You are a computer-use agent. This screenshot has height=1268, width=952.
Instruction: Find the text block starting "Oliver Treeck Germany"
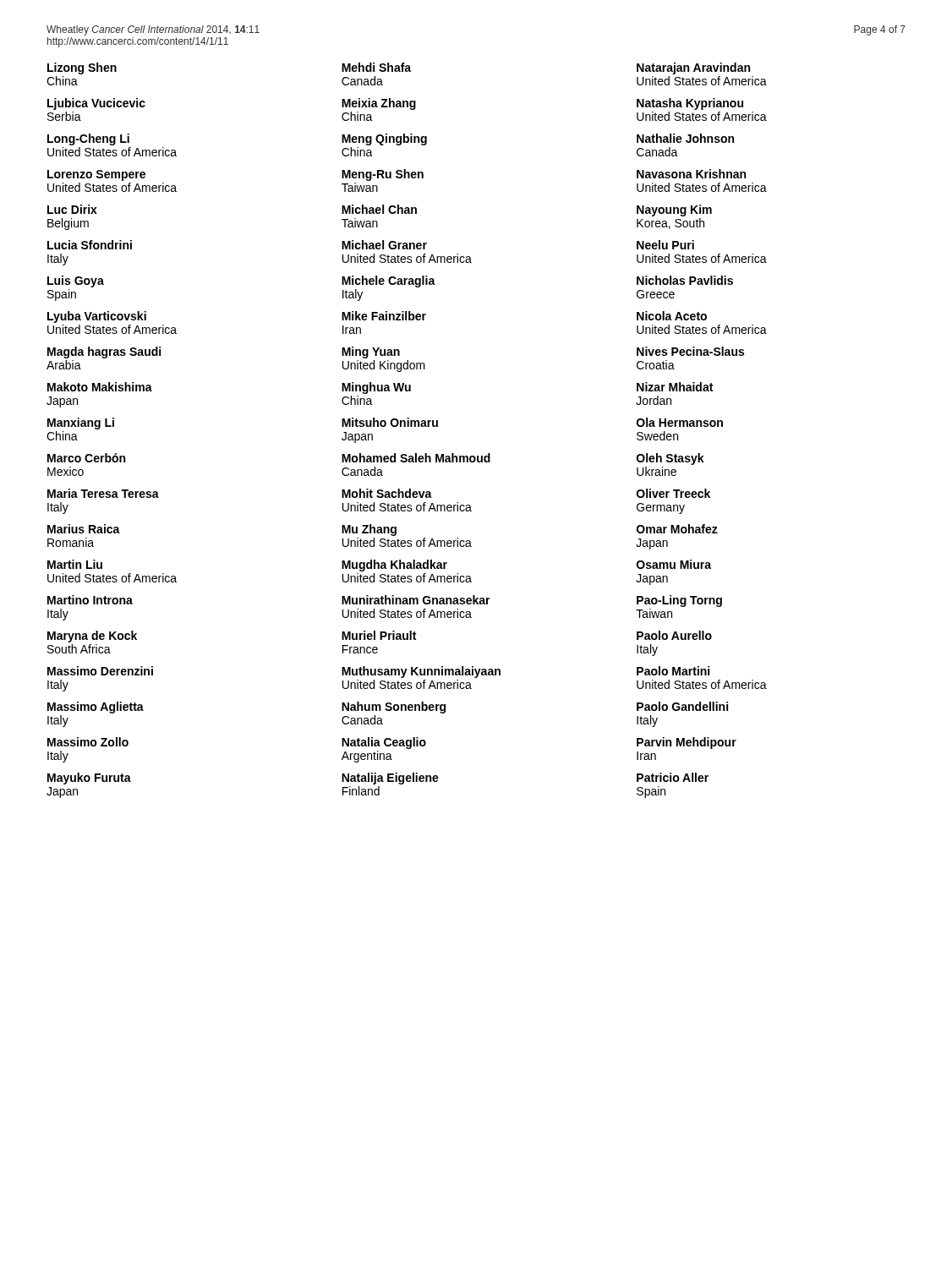(x=673, y=493)
